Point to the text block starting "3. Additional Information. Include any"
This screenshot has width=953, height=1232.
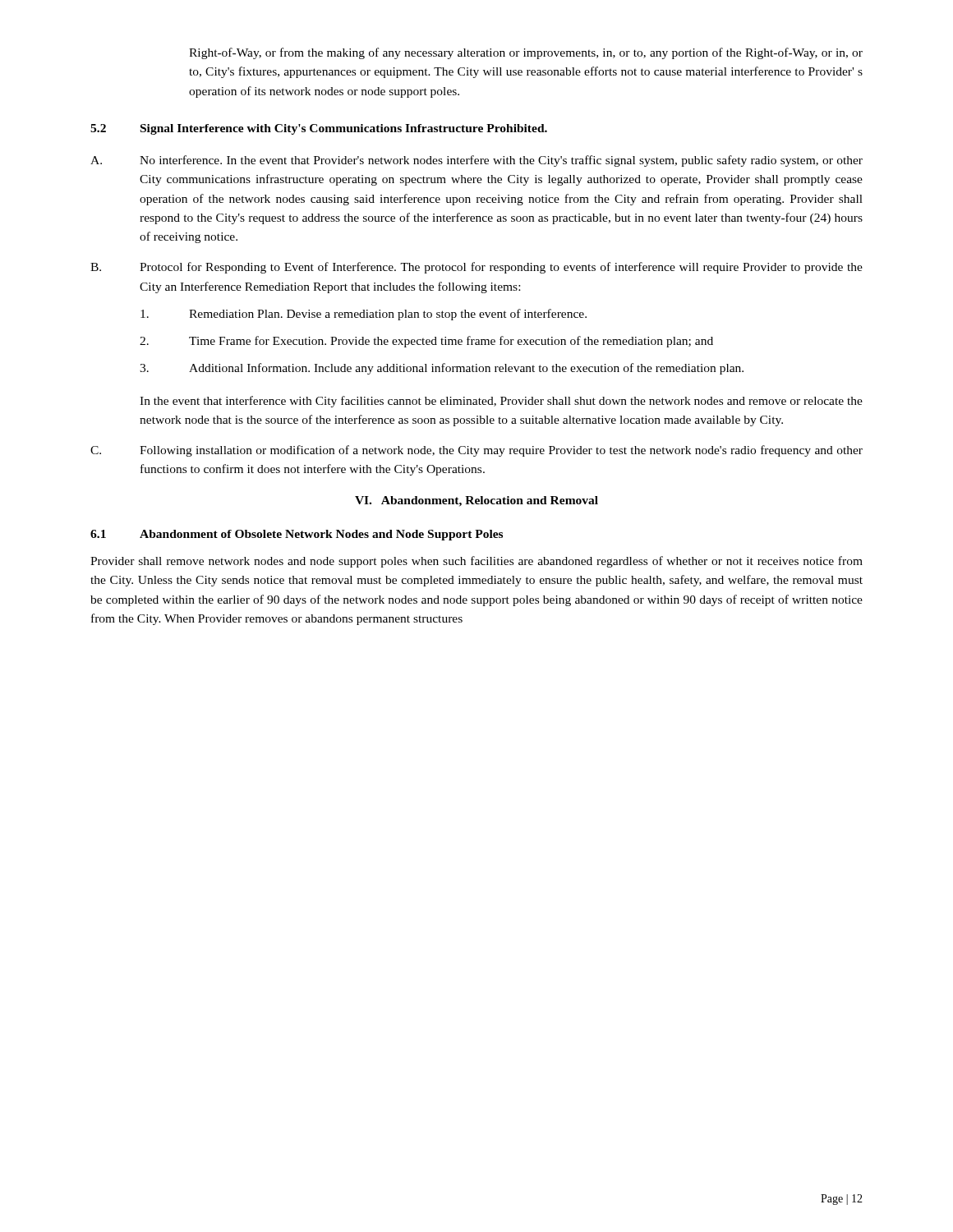coord(501,368)
